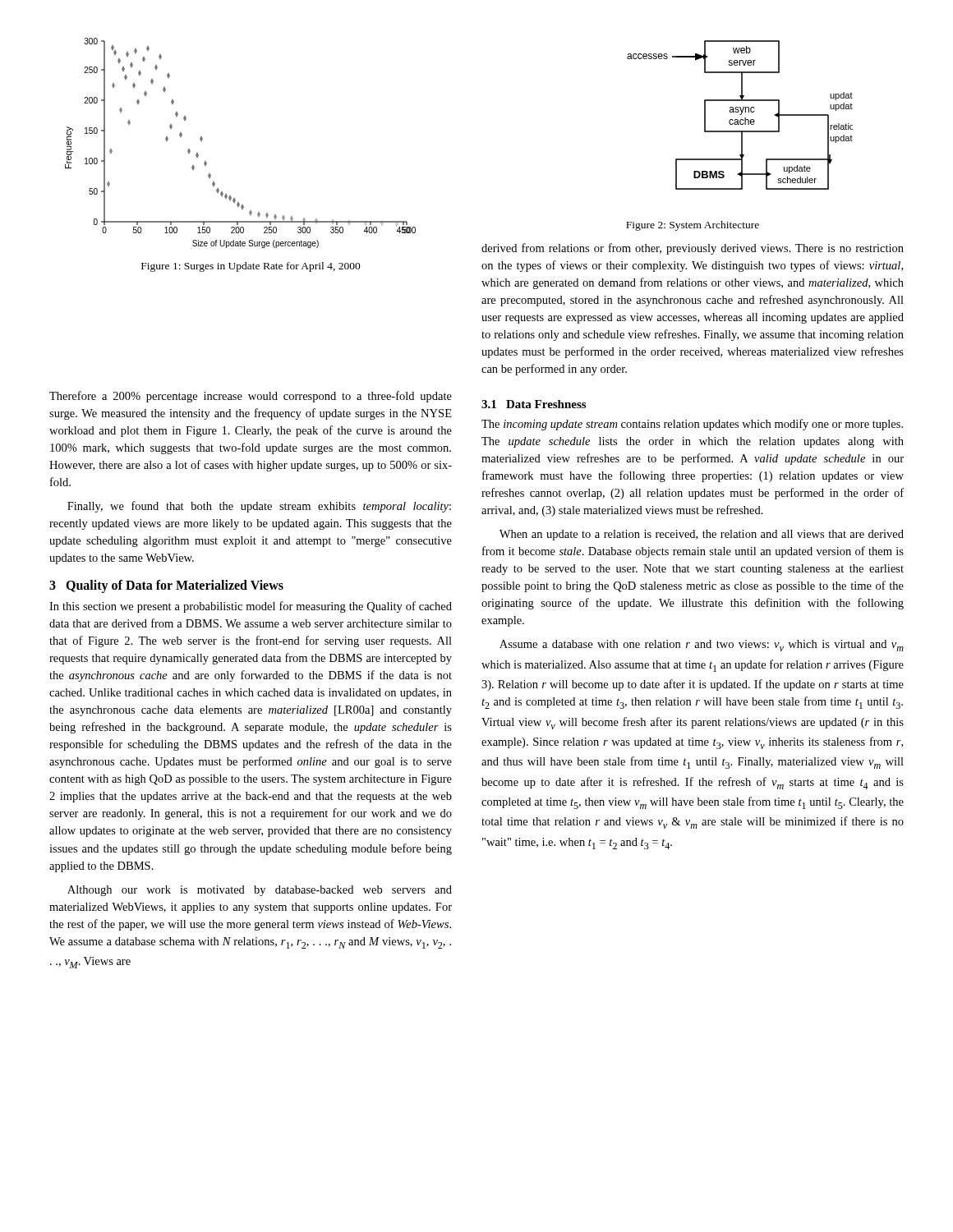Locate the flowchart
The height and width of the screenshot is (1232, 953).
pyautogui.click(x=693, y=123)
